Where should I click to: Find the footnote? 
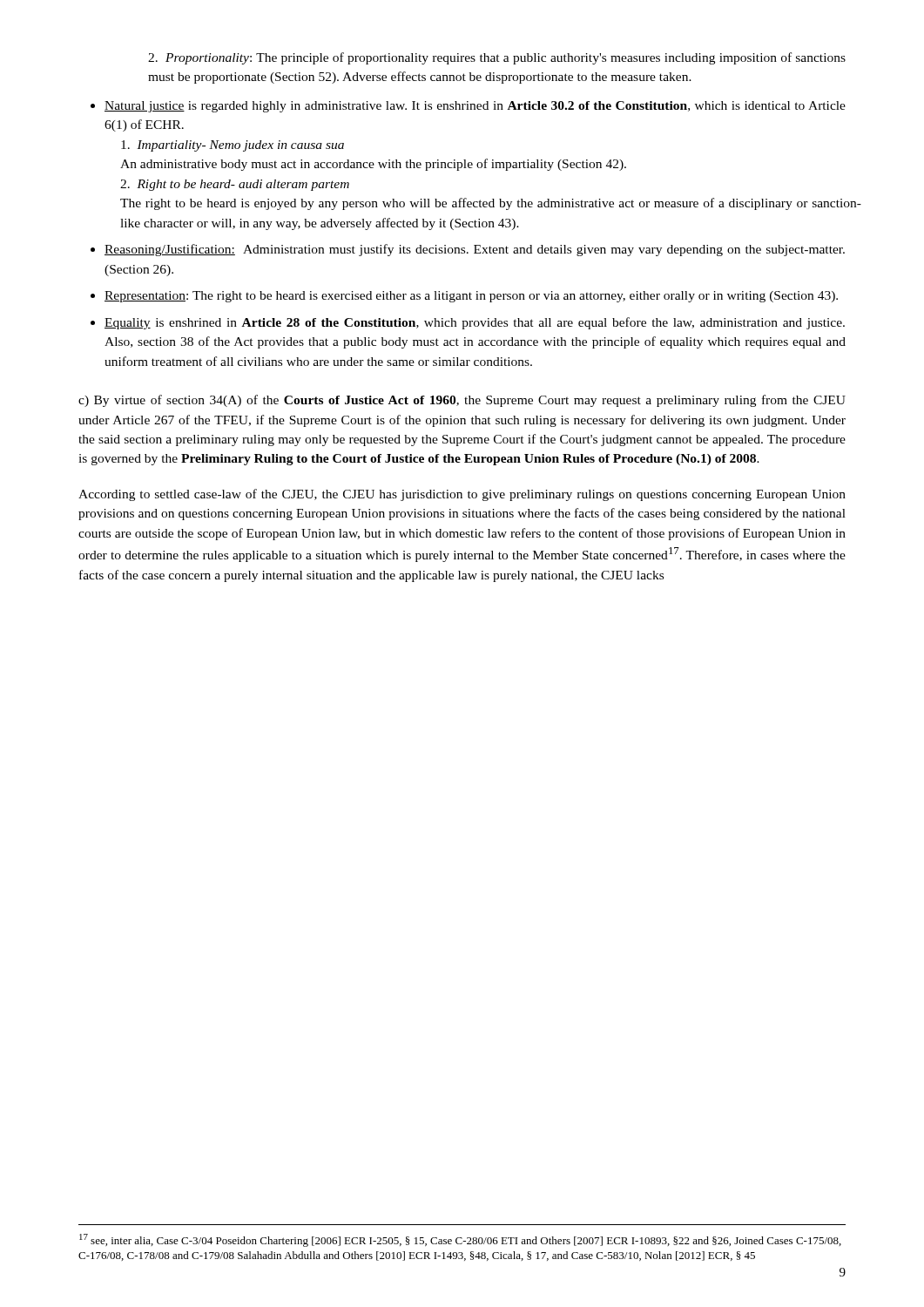click(x=460, y=1246)
